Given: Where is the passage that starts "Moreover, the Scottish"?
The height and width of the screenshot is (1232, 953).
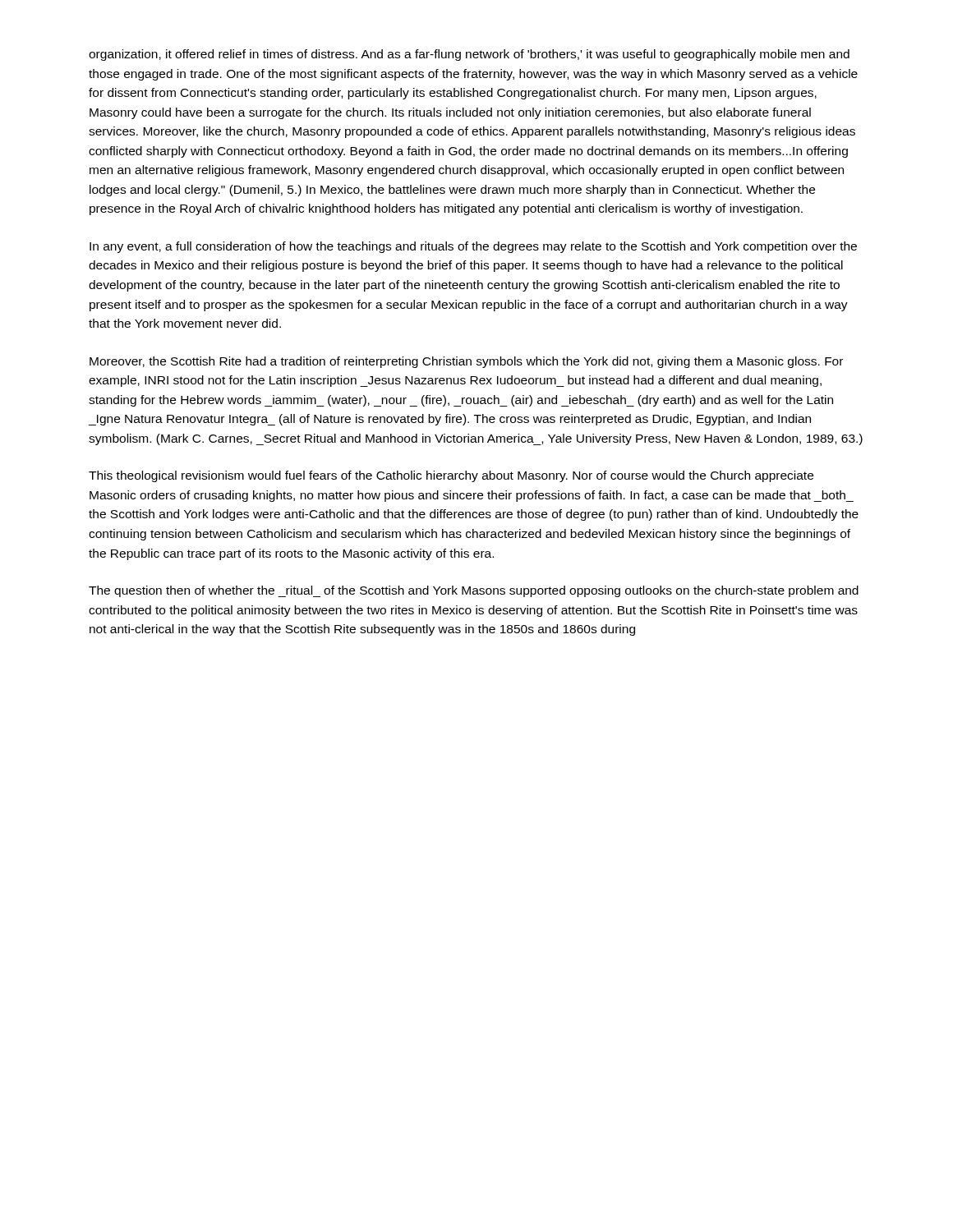Looking at the screenshot, I should (x=476, y=399).
